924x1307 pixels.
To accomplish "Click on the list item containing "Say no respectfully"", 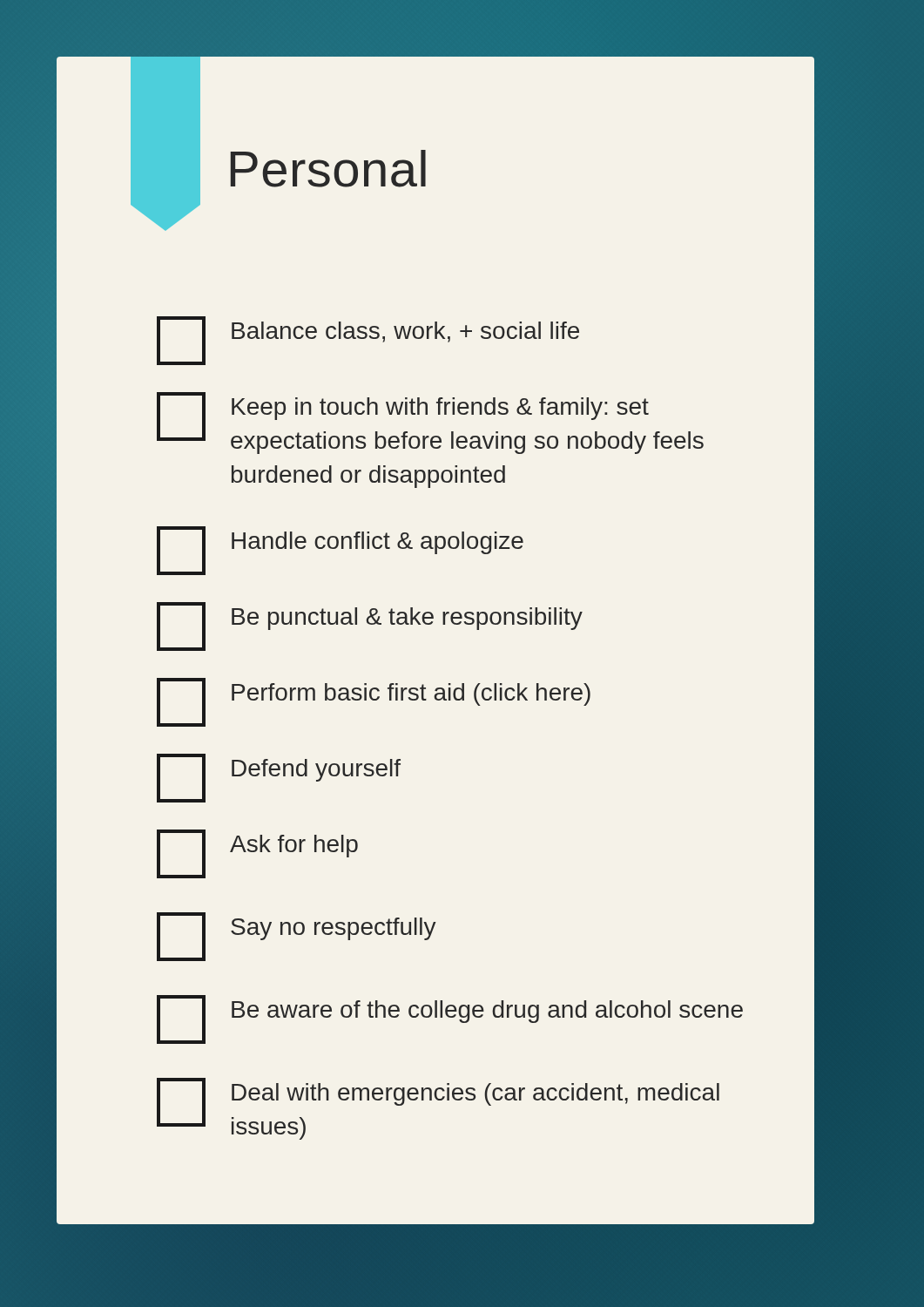I will tap(297, 937).
